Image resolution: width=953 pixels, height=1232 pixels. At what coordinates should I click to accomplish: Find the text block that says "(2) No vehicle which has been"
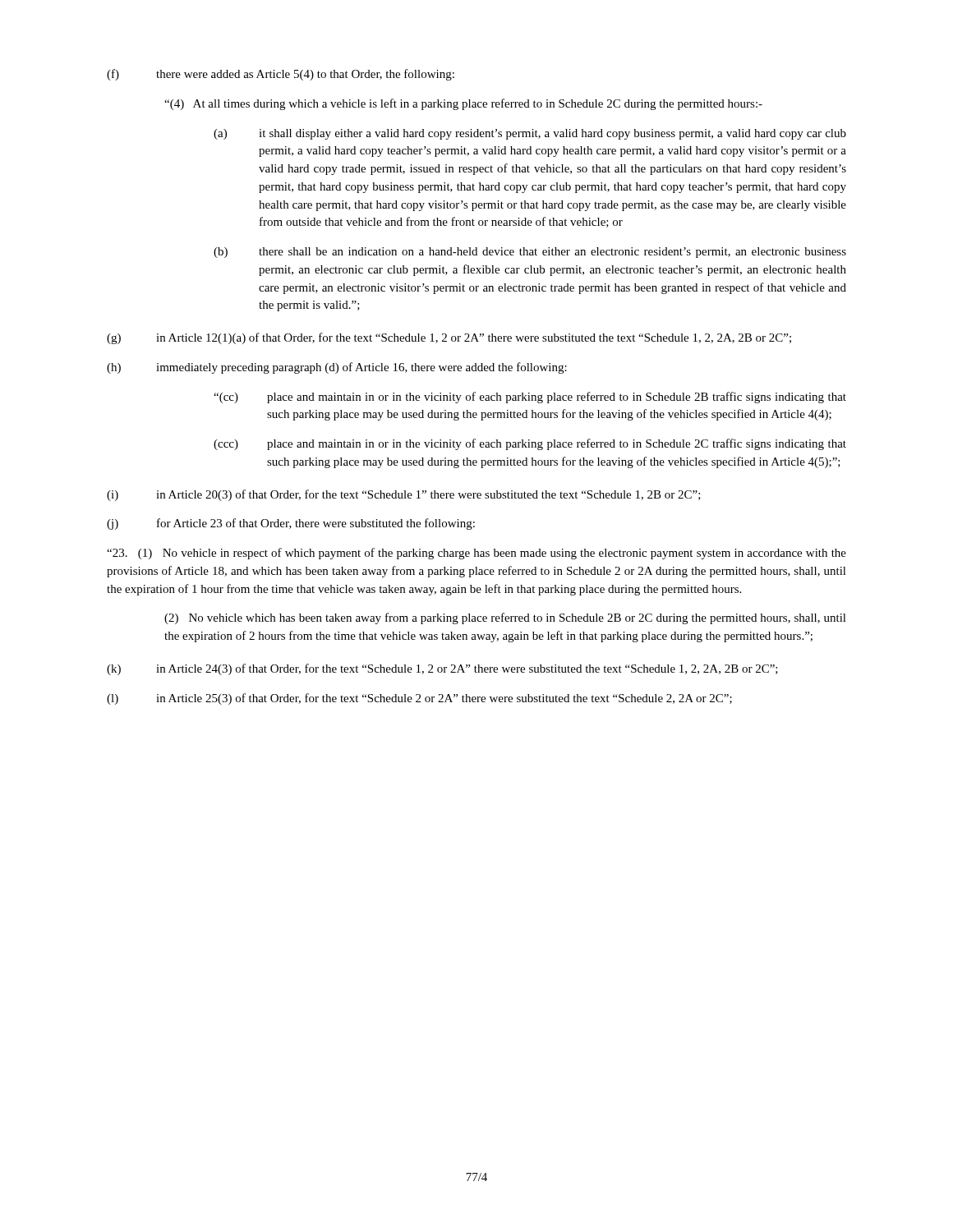(x=505, y=627)
